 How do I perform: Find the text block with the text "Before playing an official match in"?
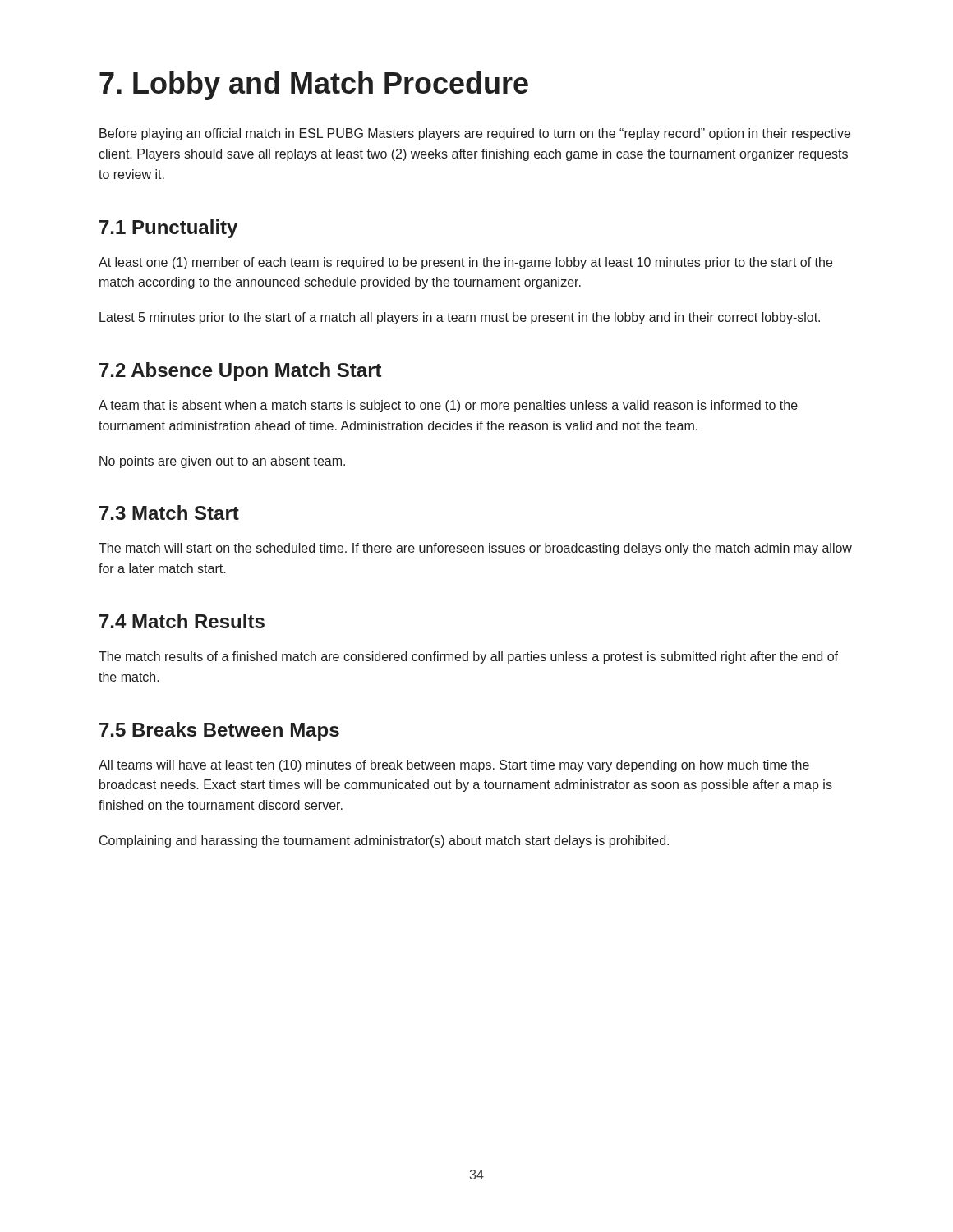[x=476, y=155]
